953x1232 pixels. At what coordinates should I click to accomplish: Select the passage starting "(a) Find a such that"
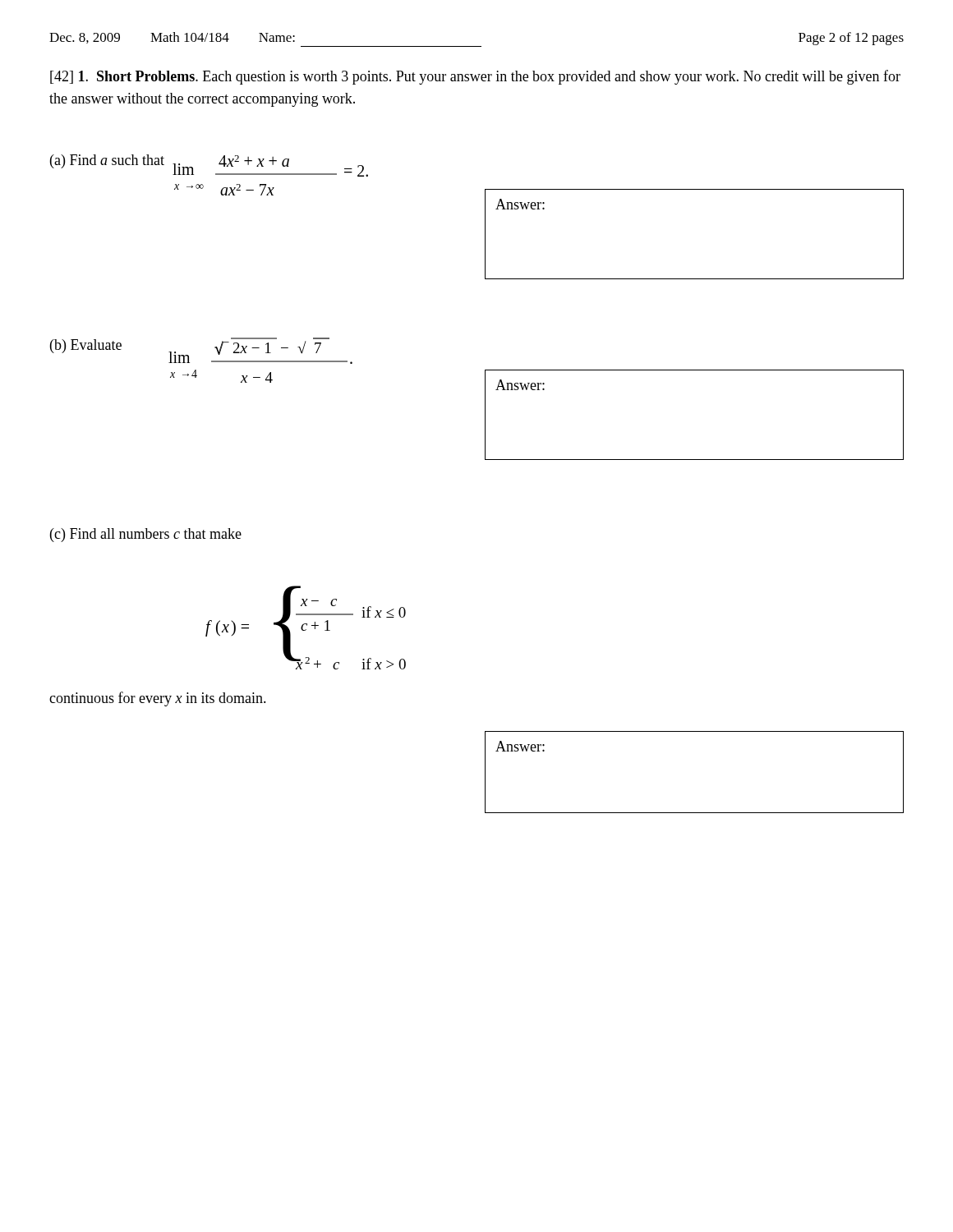(x=107, y=160)
